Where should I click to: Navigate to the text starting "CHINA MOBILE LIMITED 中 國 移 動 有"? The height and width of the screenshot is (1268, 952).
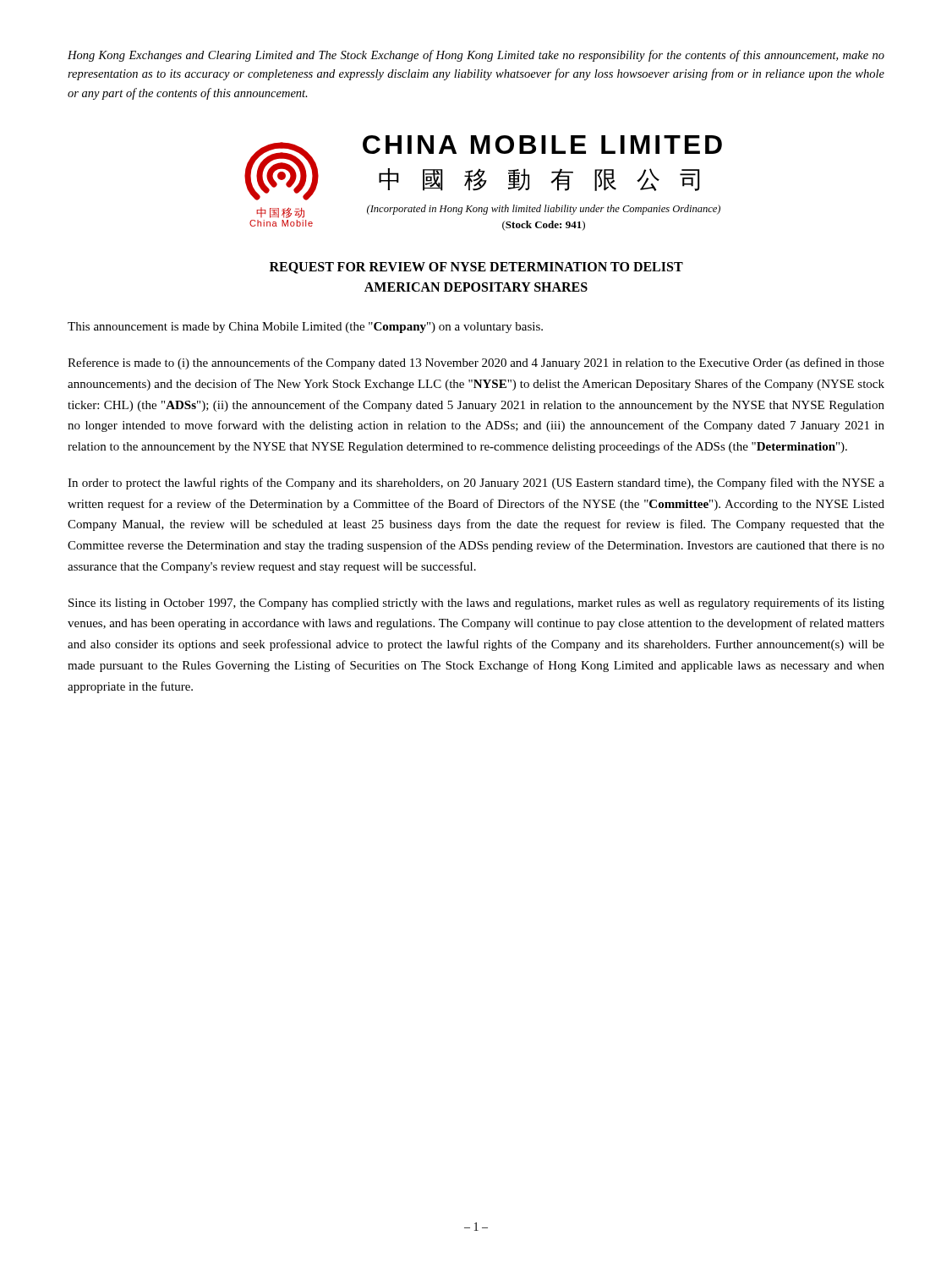[x=544, y=181]
